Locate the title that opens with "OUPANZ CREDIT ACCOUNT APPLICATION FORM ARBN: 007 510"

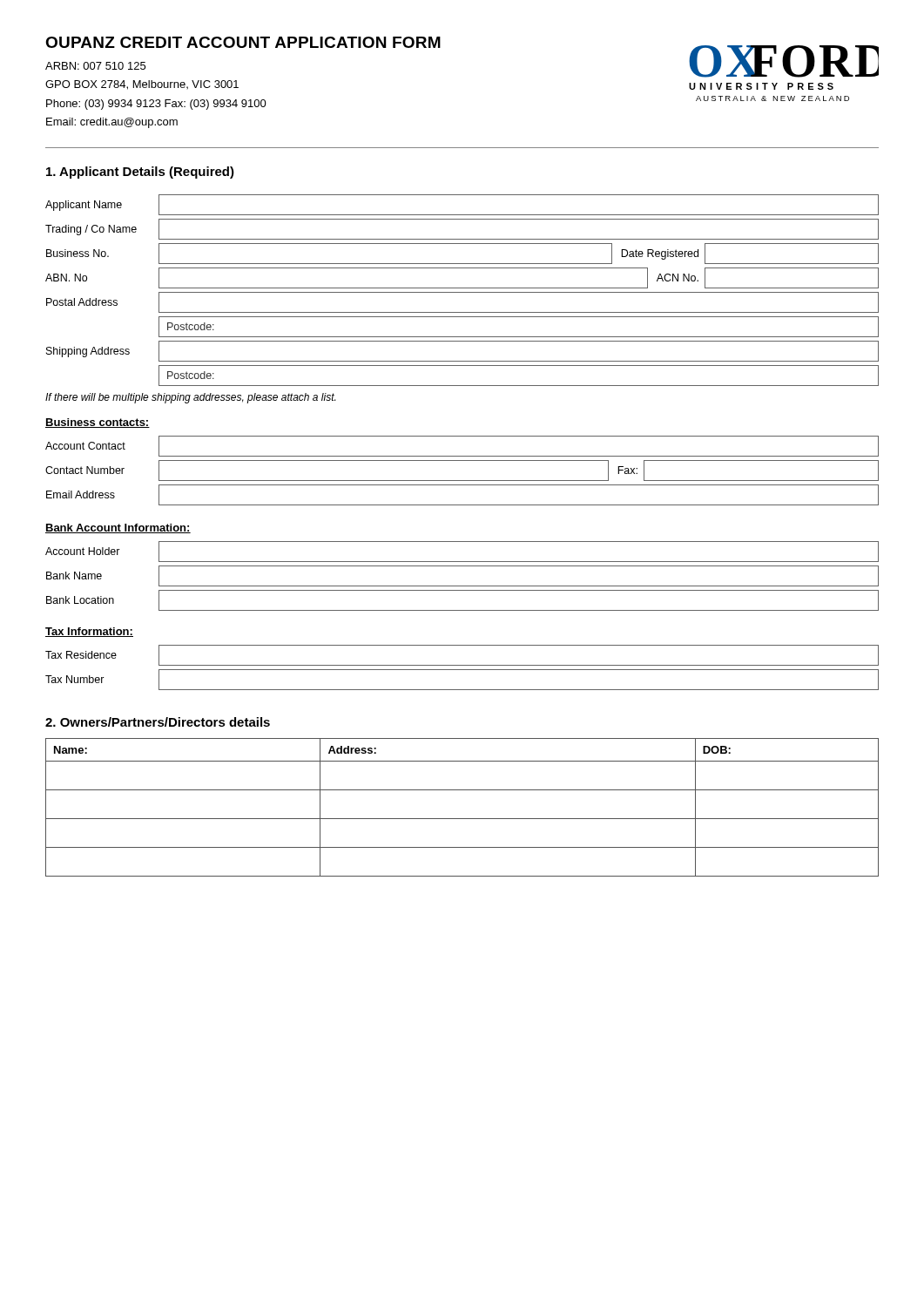coord(243,82)
